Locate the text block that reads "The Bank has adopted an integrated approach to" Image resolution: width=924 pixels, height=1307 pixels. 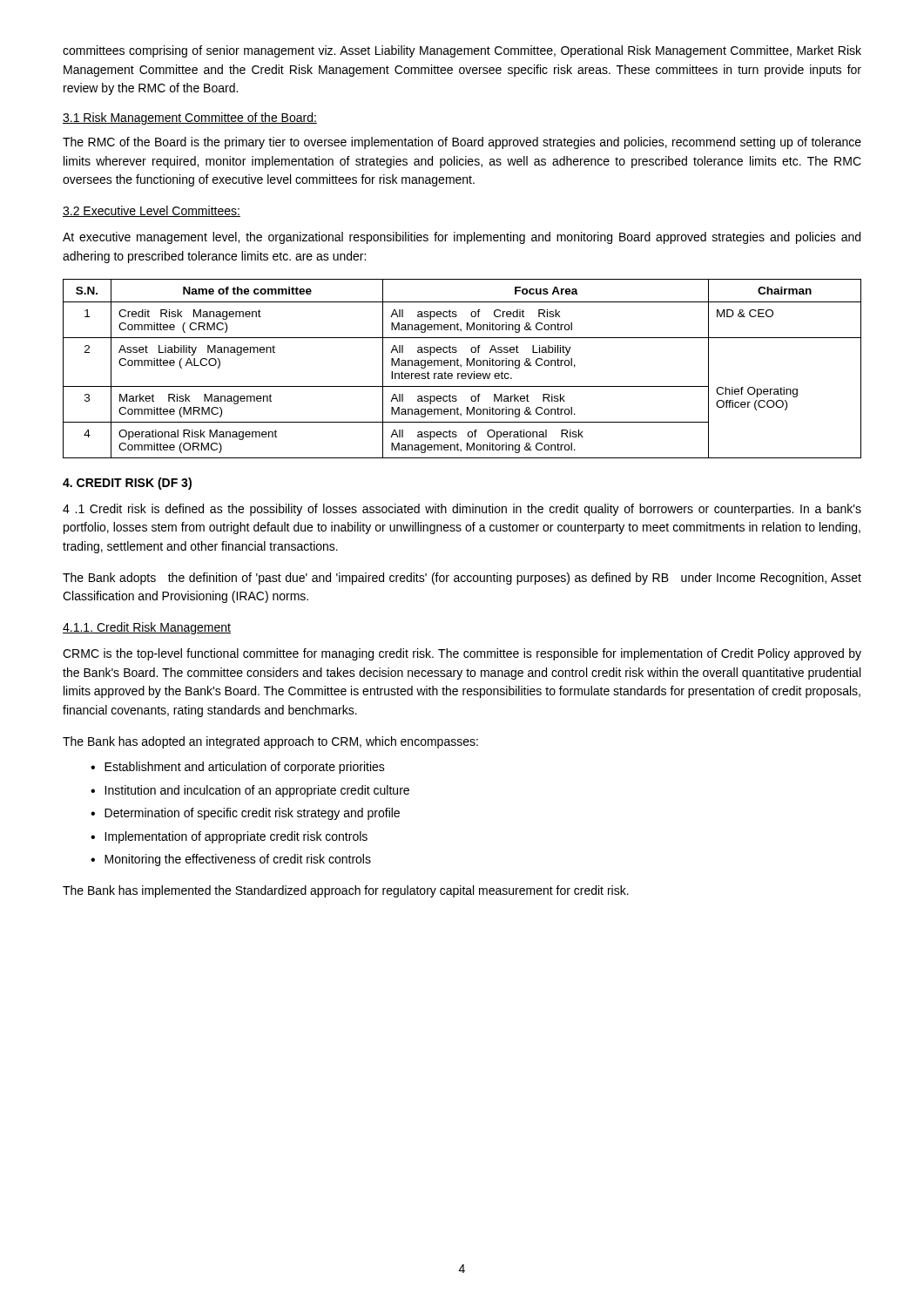point(271,741)
